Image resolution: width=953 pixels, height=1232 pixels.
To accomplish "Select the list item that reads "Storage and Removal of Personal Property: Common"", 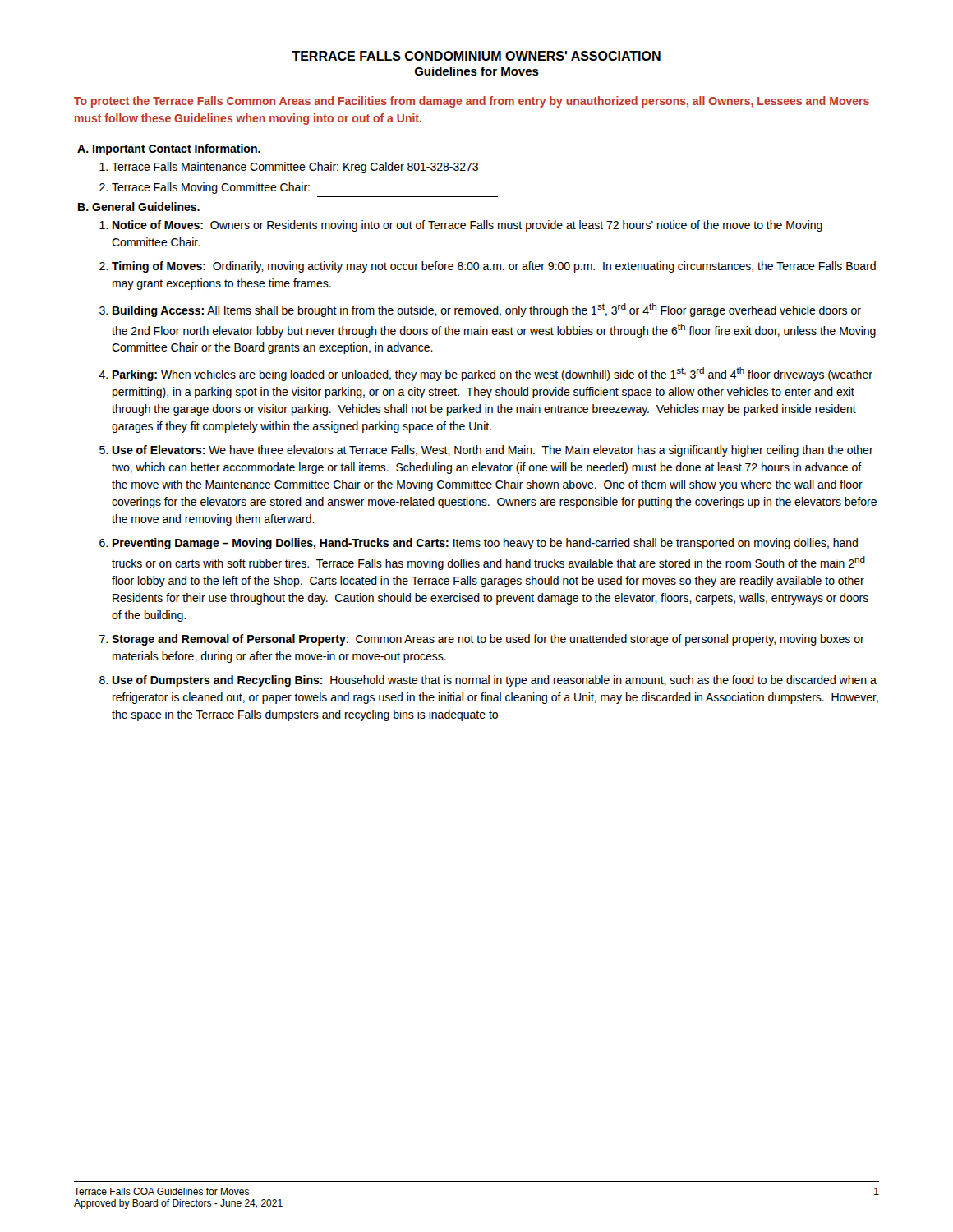I will click(488, 647).
